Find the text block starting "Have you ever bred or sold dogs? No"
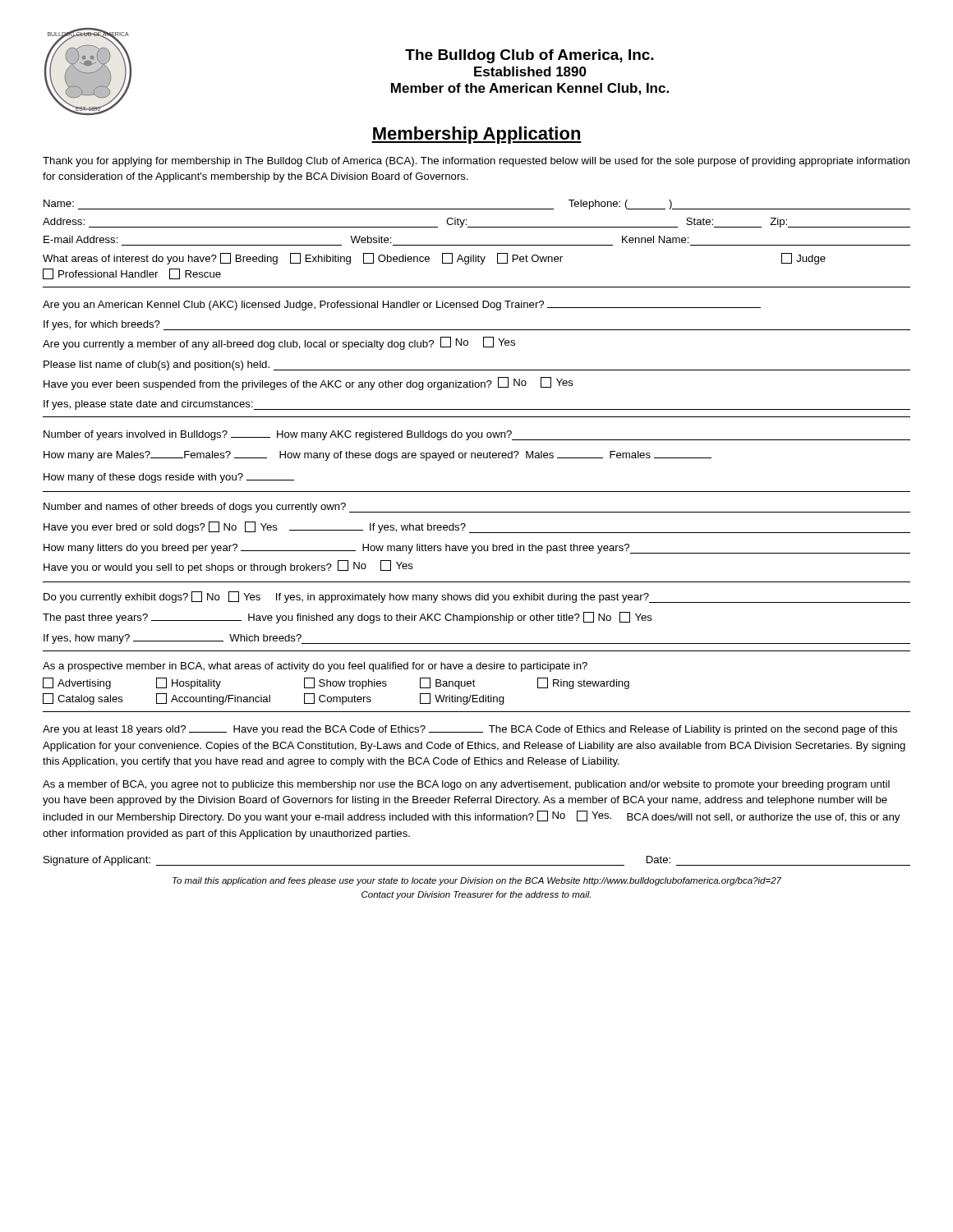 476,525
